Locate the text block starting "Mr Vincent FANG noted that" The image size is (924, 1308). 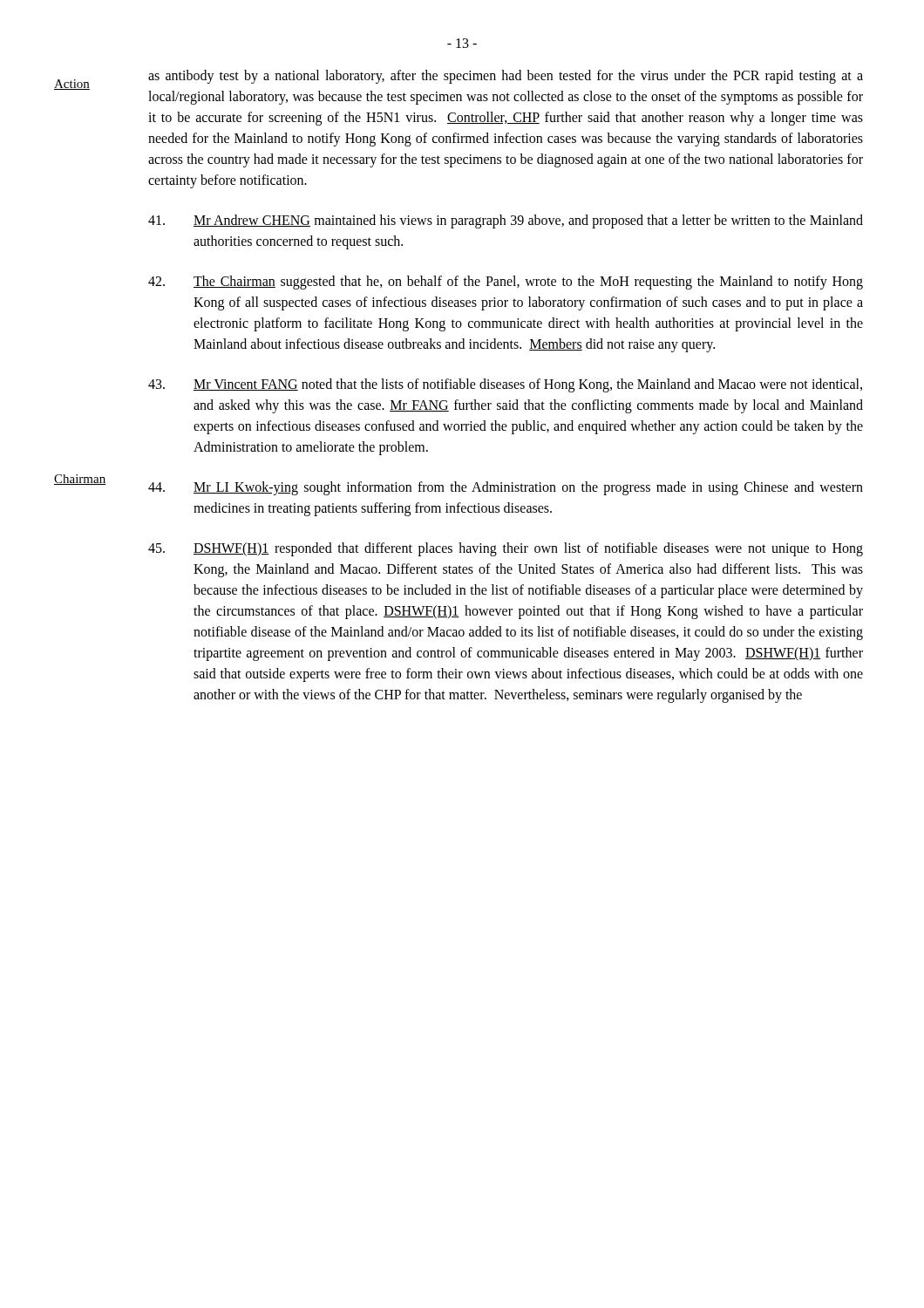pyautogui.click(x=506, y=416)
